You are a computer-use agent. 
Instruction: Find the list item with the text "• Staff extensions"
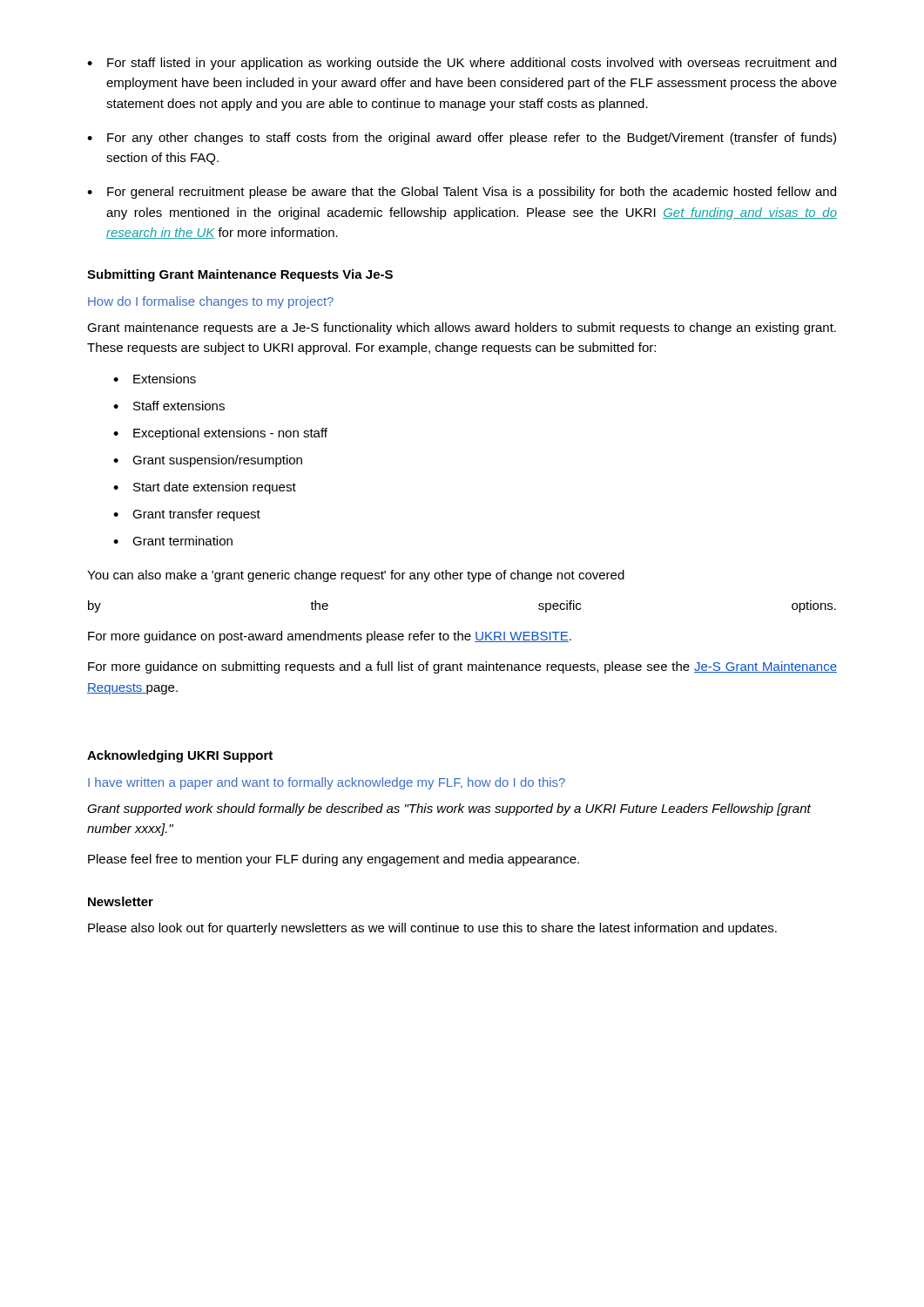pos(169,407)
